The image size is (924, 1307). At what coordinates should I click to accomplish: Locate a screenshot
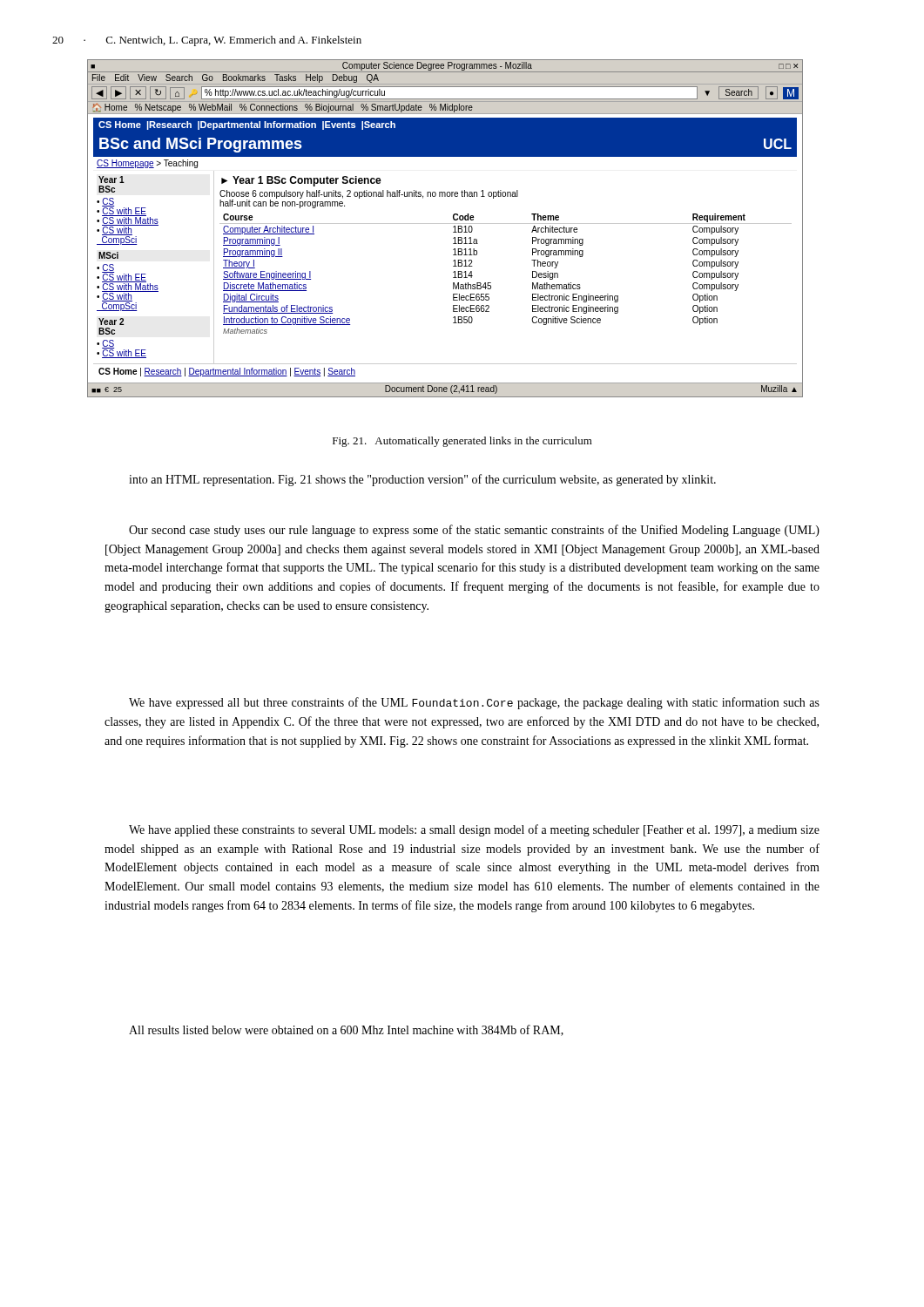(x=462, y=228)
